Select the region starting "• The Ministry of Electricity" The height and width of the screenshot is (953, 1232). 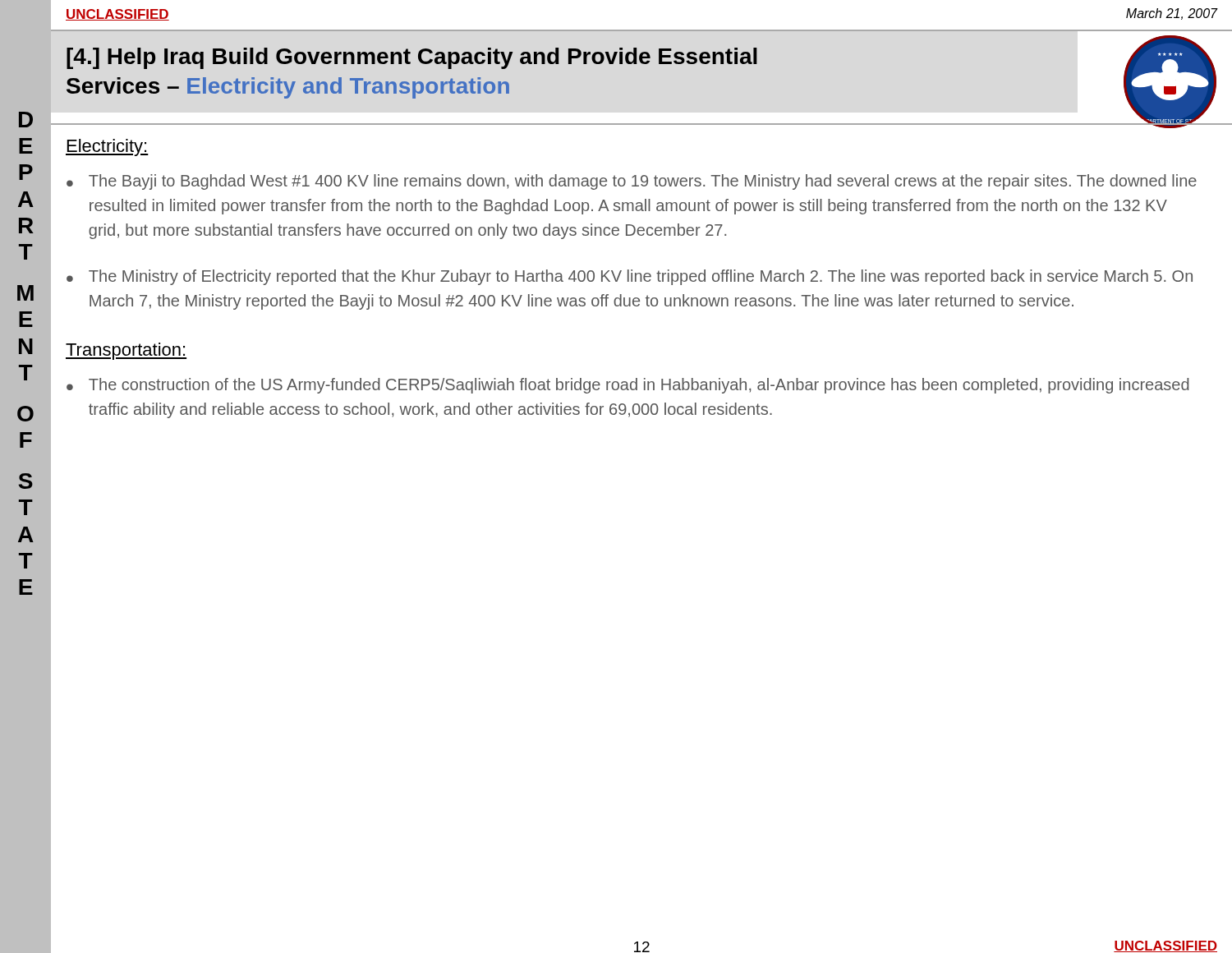pyautogui.click(x=632, y=288)
